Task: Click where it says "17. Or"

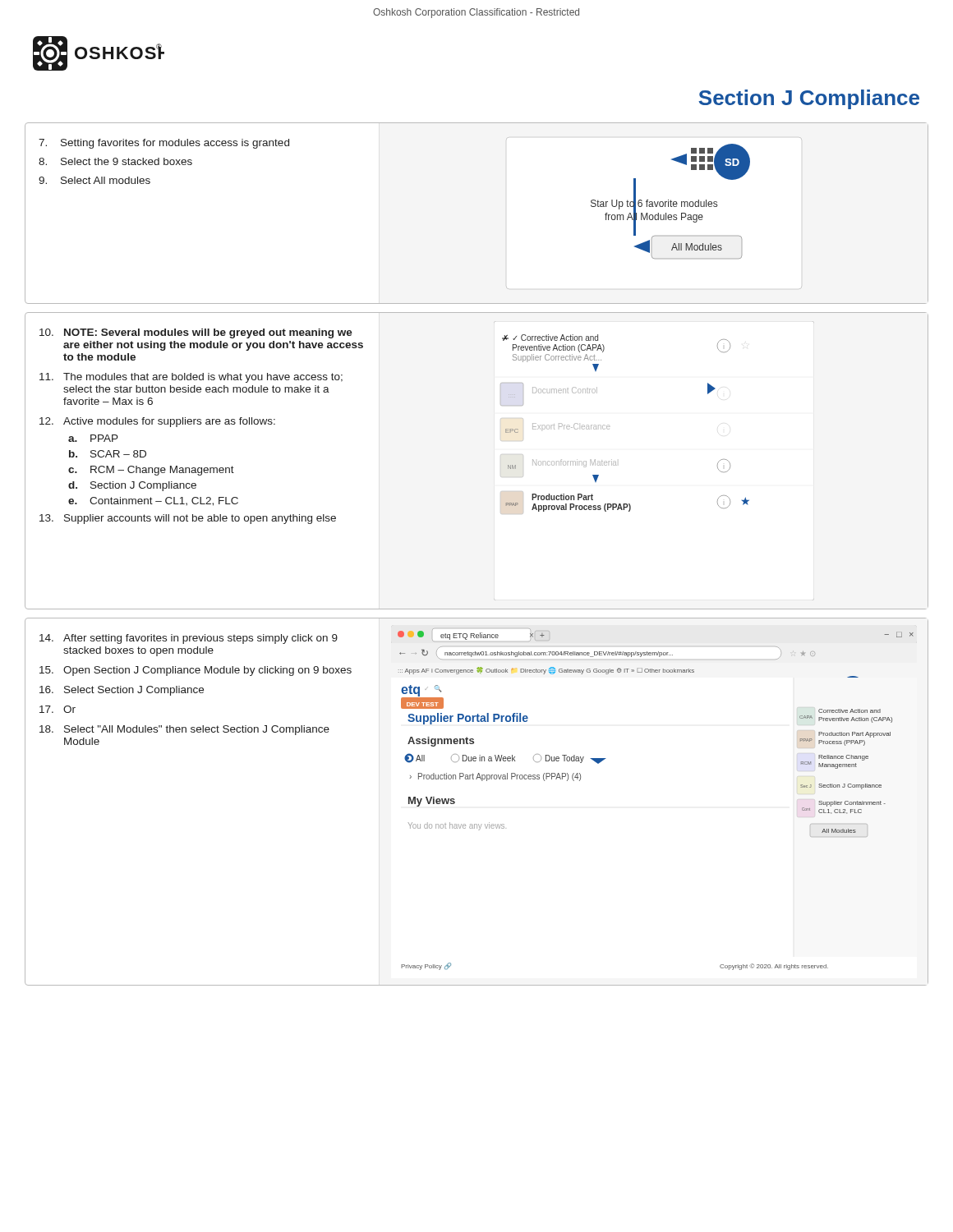Action: pos(57,709)
